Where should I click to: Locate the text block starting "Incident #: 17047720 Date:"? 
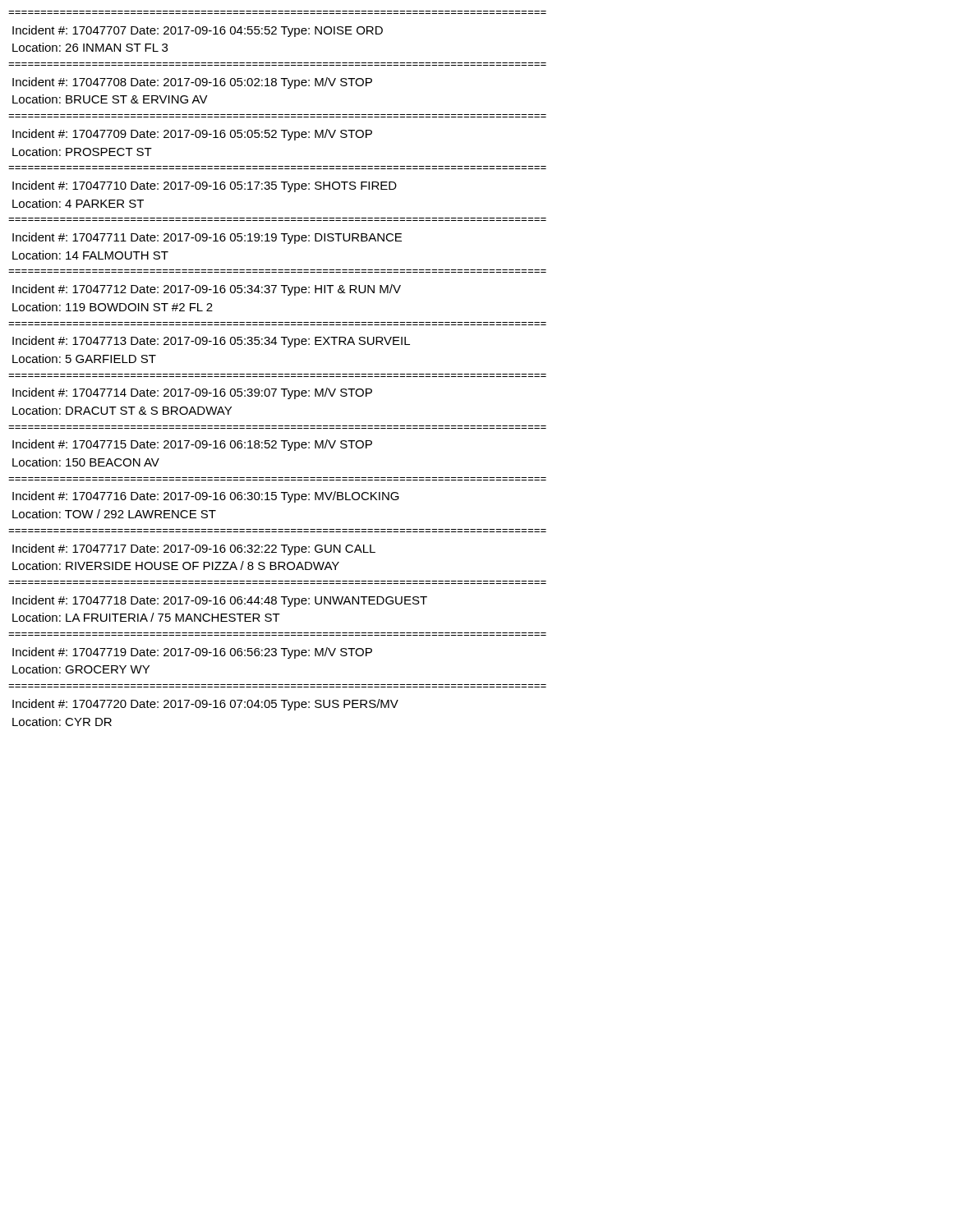(x=205, y=712)
